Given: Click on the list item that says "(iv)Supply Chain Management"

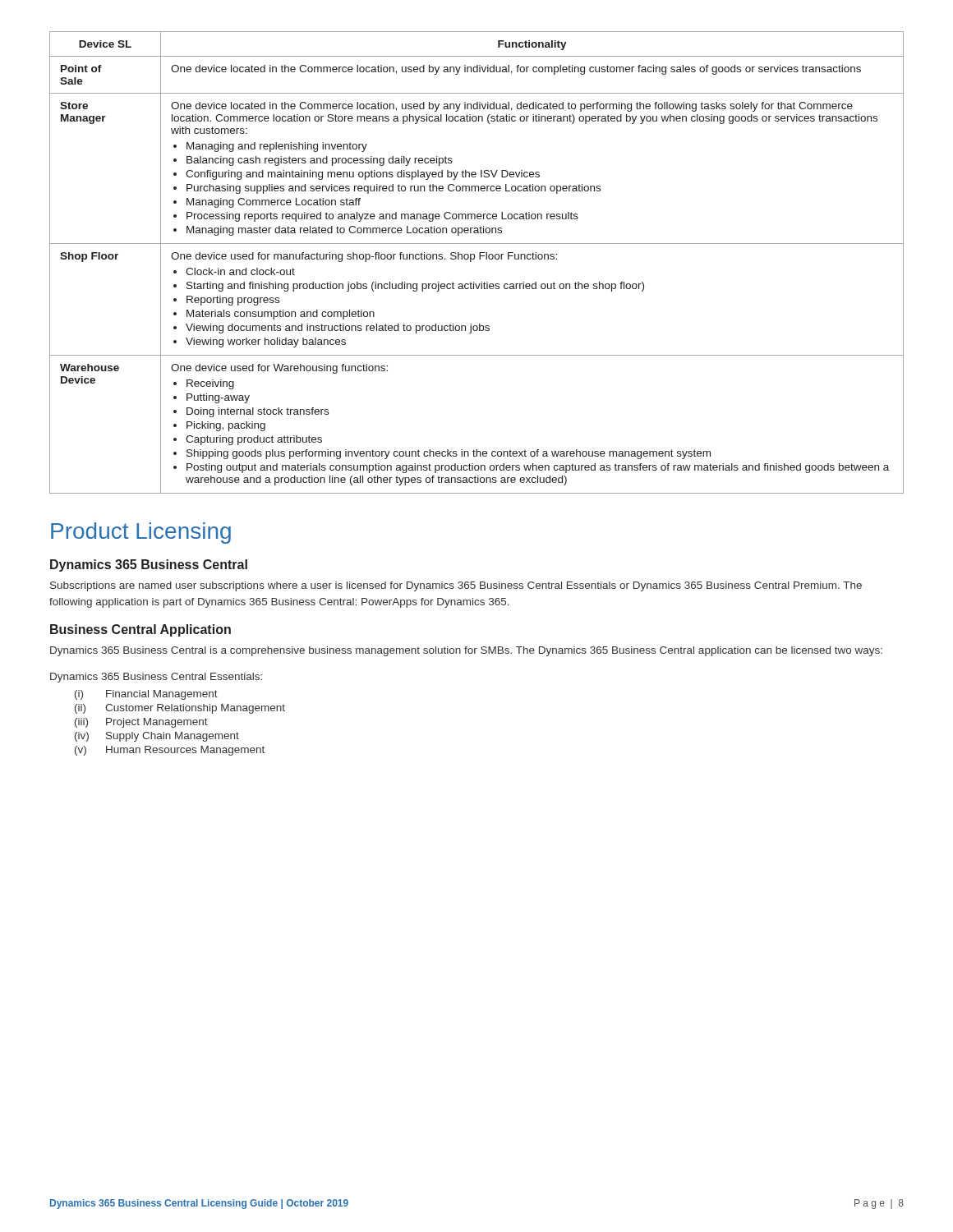Looking at the screenshot, I should (x=157, y=737).
